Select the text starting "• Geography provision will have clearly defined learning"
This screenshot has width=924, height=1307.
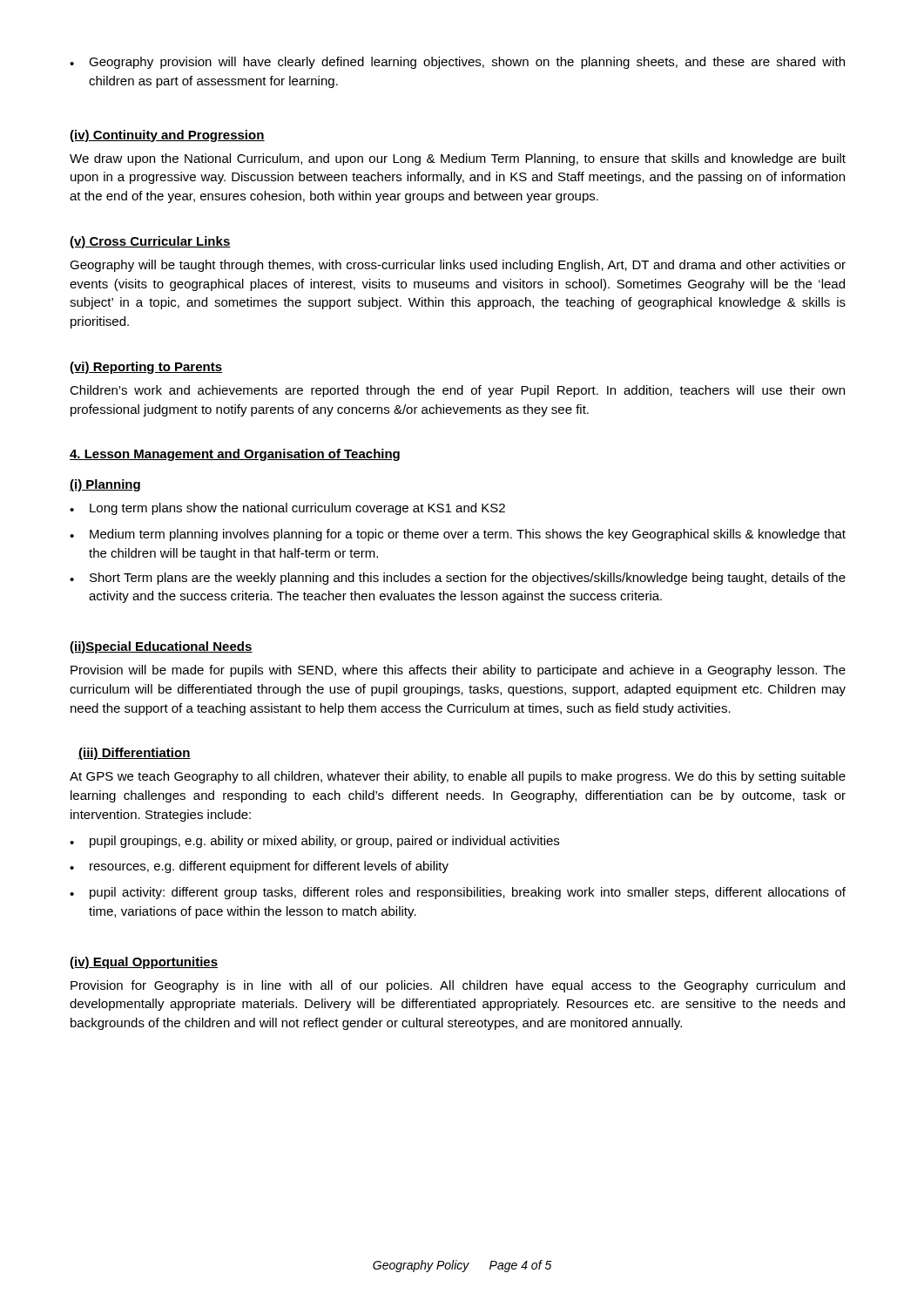click(458, 71)
